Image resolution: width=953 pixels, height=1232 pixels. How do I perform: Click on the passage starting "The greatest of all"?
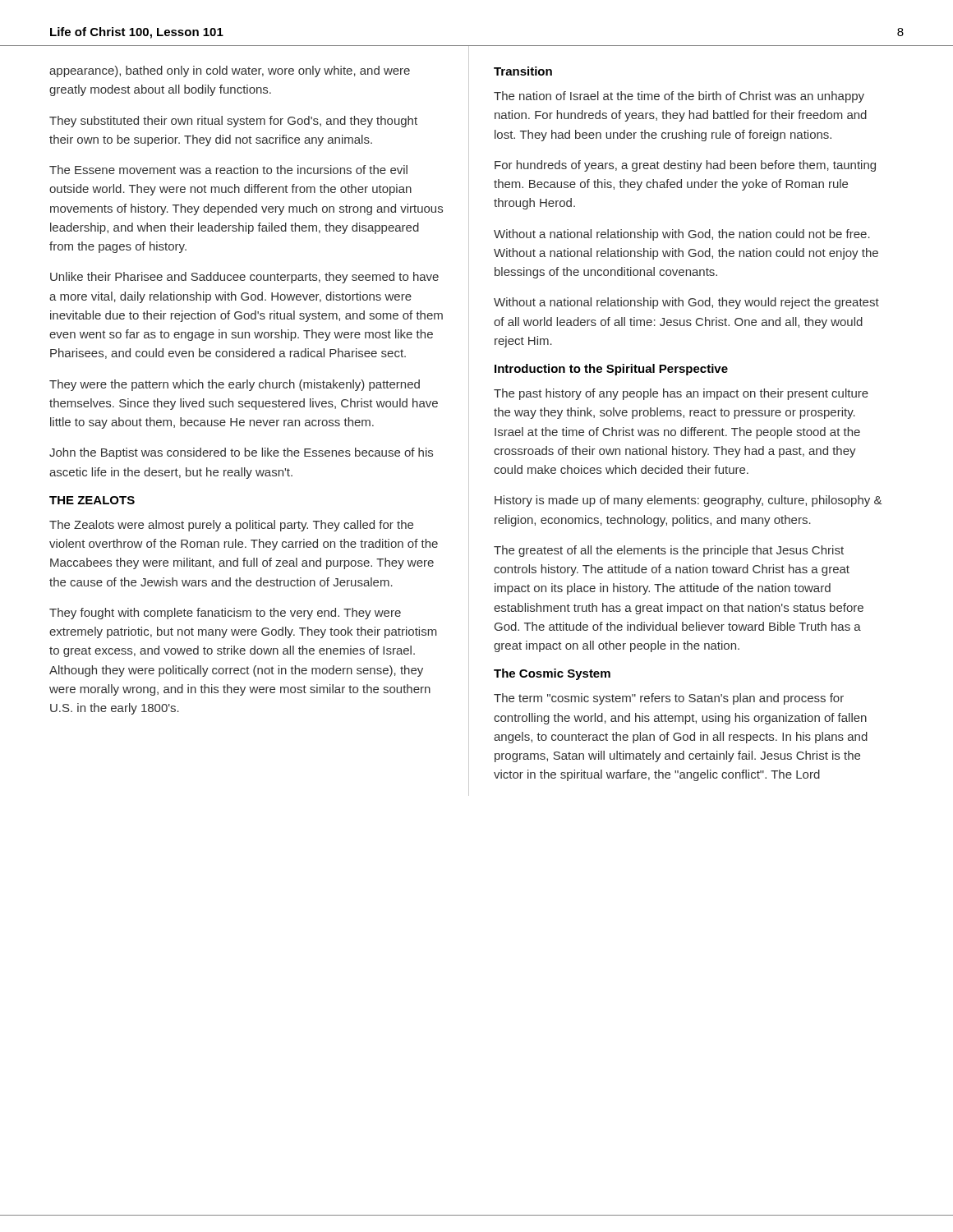[x=679, y=597]
